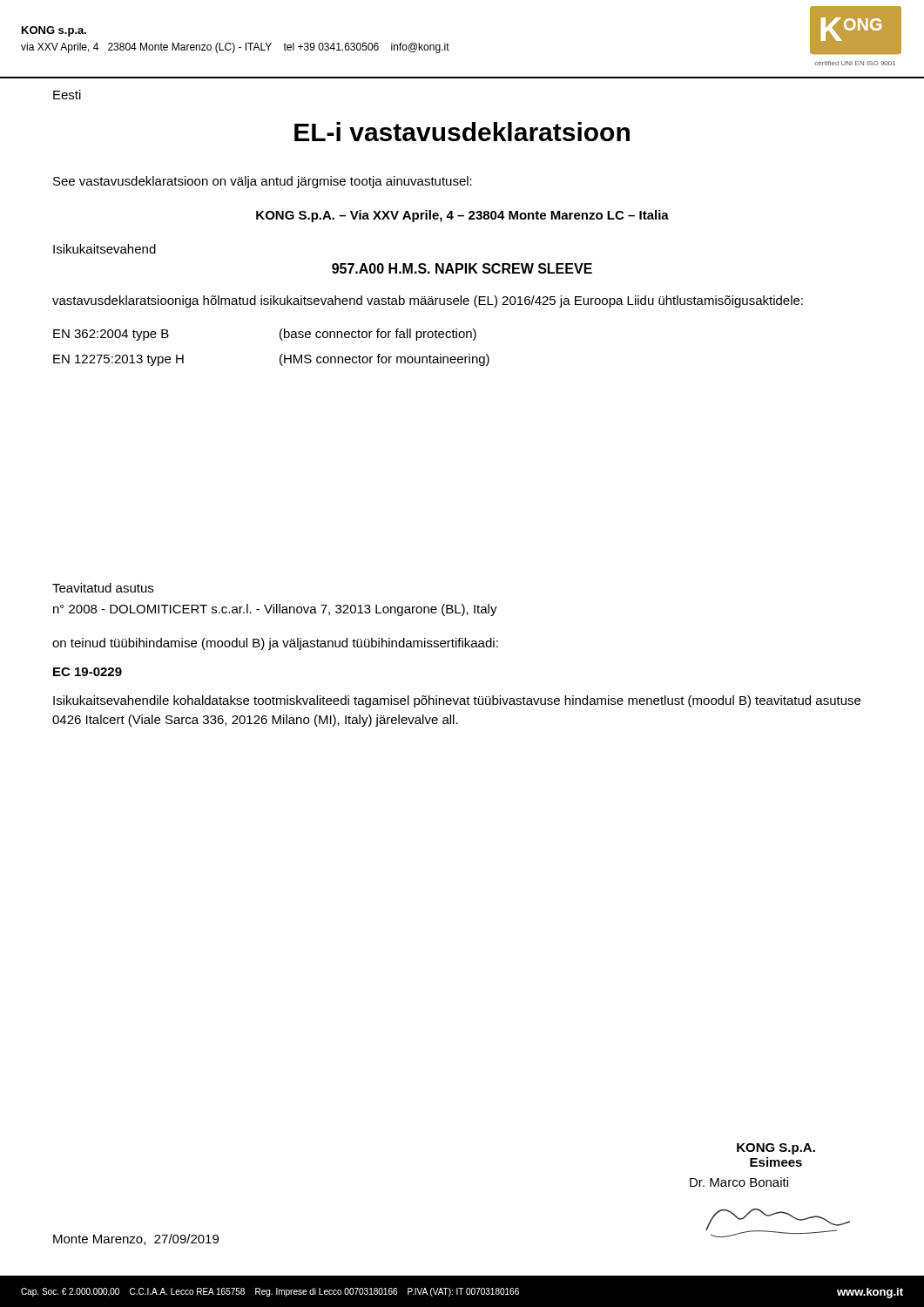Select the block starting "957.A00 H.M.S. NAPIK SCREW"

click(462, 268)
